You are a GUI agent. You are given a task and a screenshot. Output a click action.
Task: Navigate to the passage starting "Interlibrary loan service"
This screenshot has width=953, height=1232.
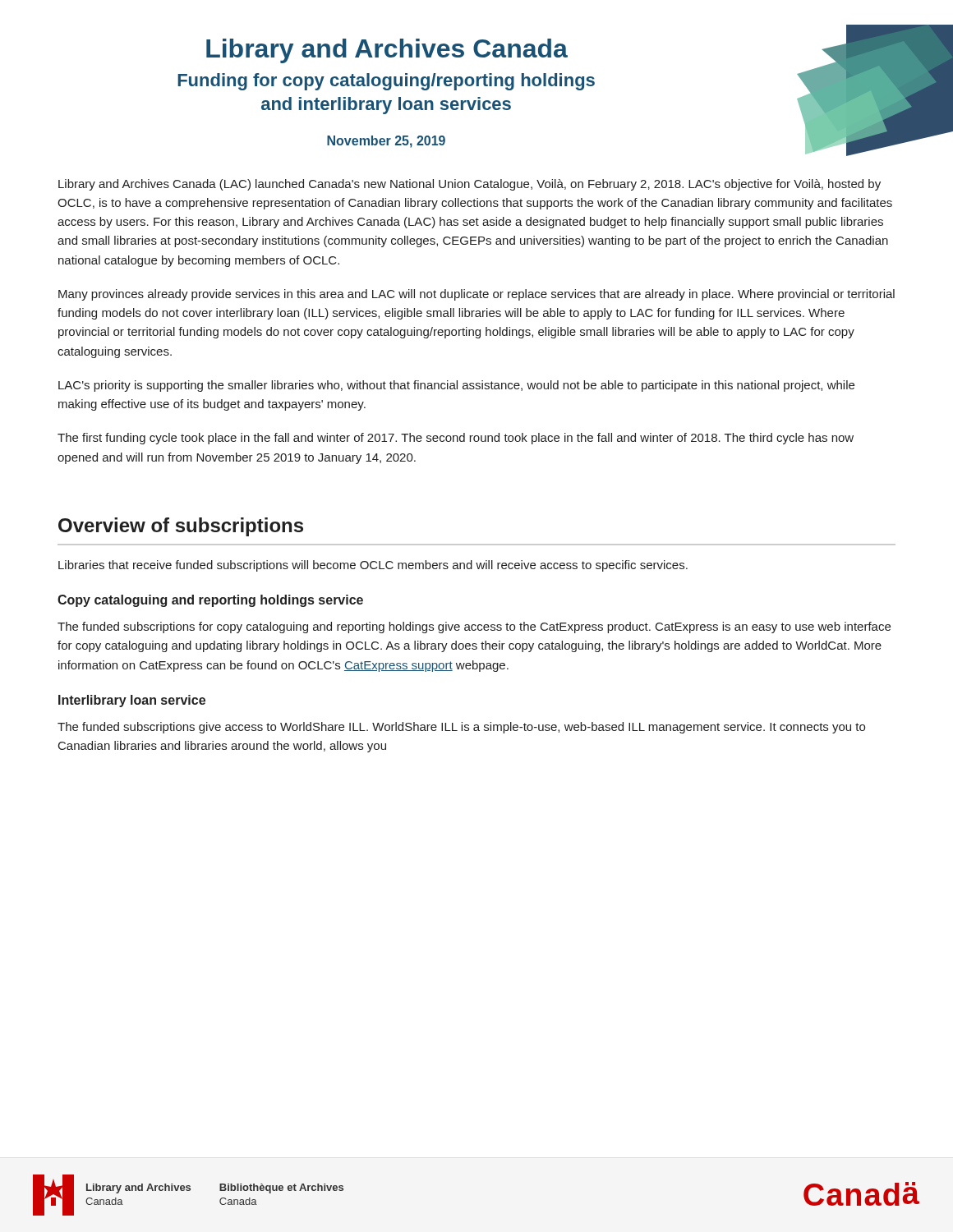click(132, 701)
